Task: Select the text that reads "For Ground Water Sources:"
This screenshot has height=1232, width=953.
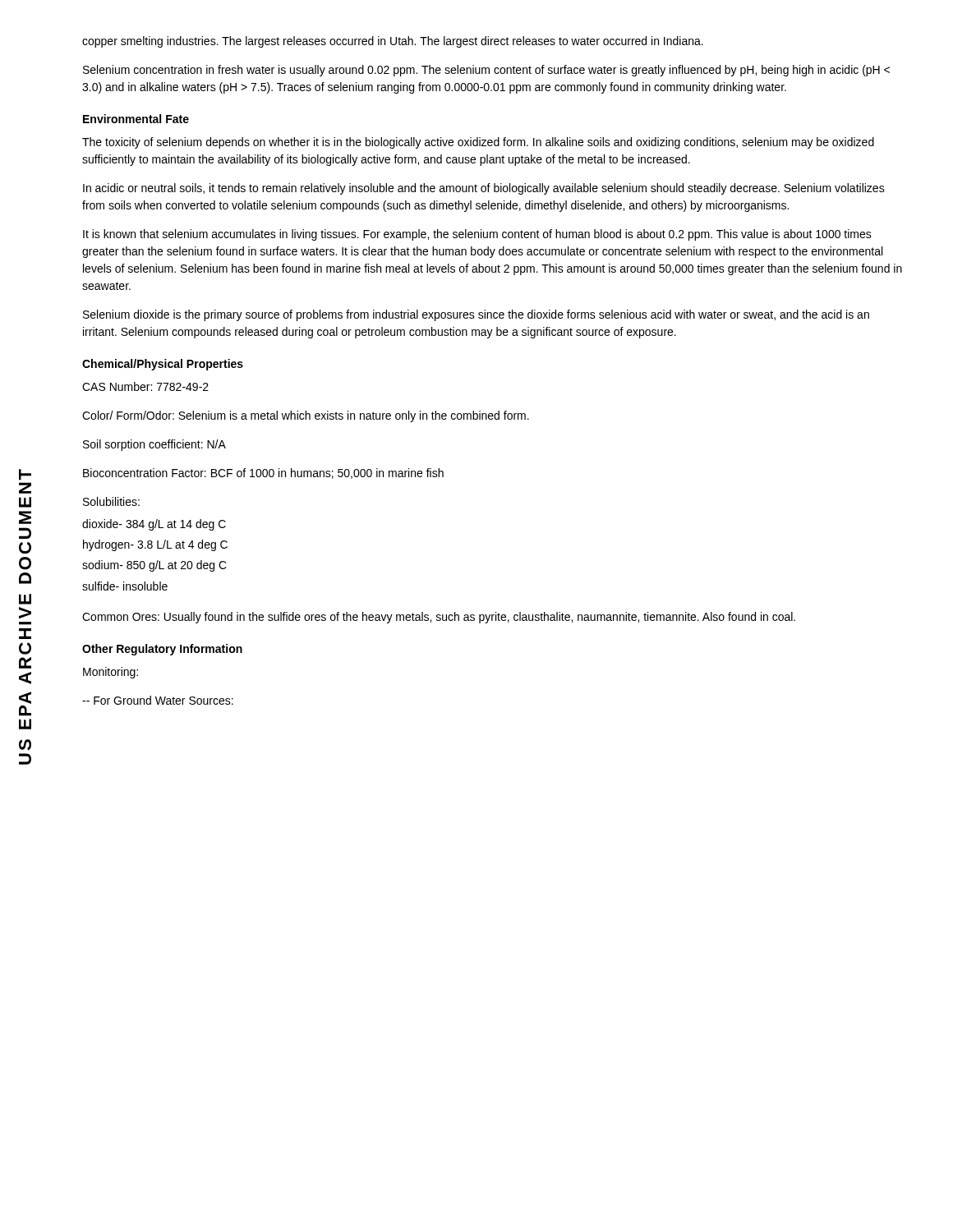Action: [158, 700]
